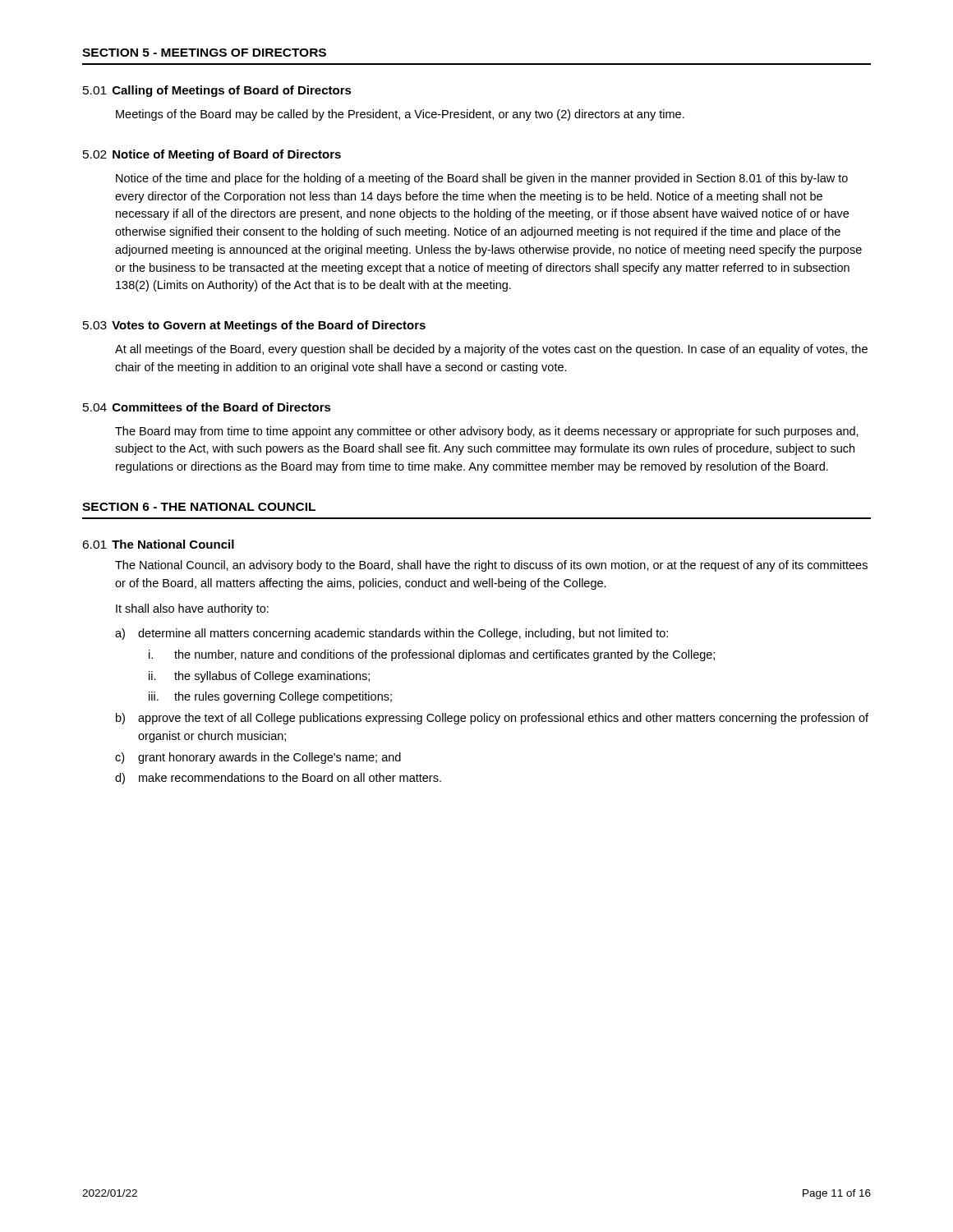Viewport: 953px width, 1232px height.
Task: Where does it say "iii. the rules governing College competitions;"?
Action: (270, 697)
